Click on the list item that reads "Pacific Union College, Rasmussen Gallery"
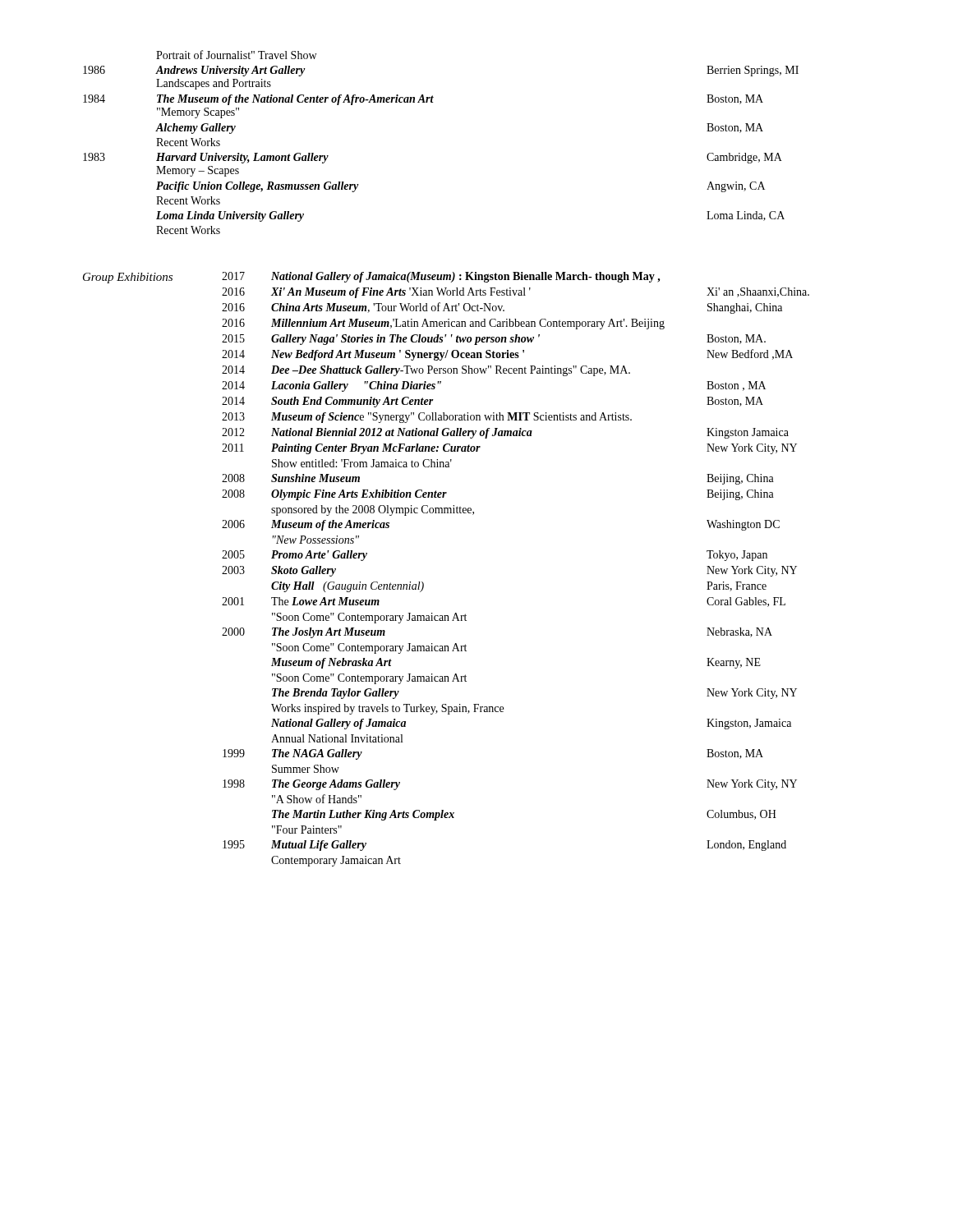This screenshot has width=953, height=1232. click(x=270, y=186)
